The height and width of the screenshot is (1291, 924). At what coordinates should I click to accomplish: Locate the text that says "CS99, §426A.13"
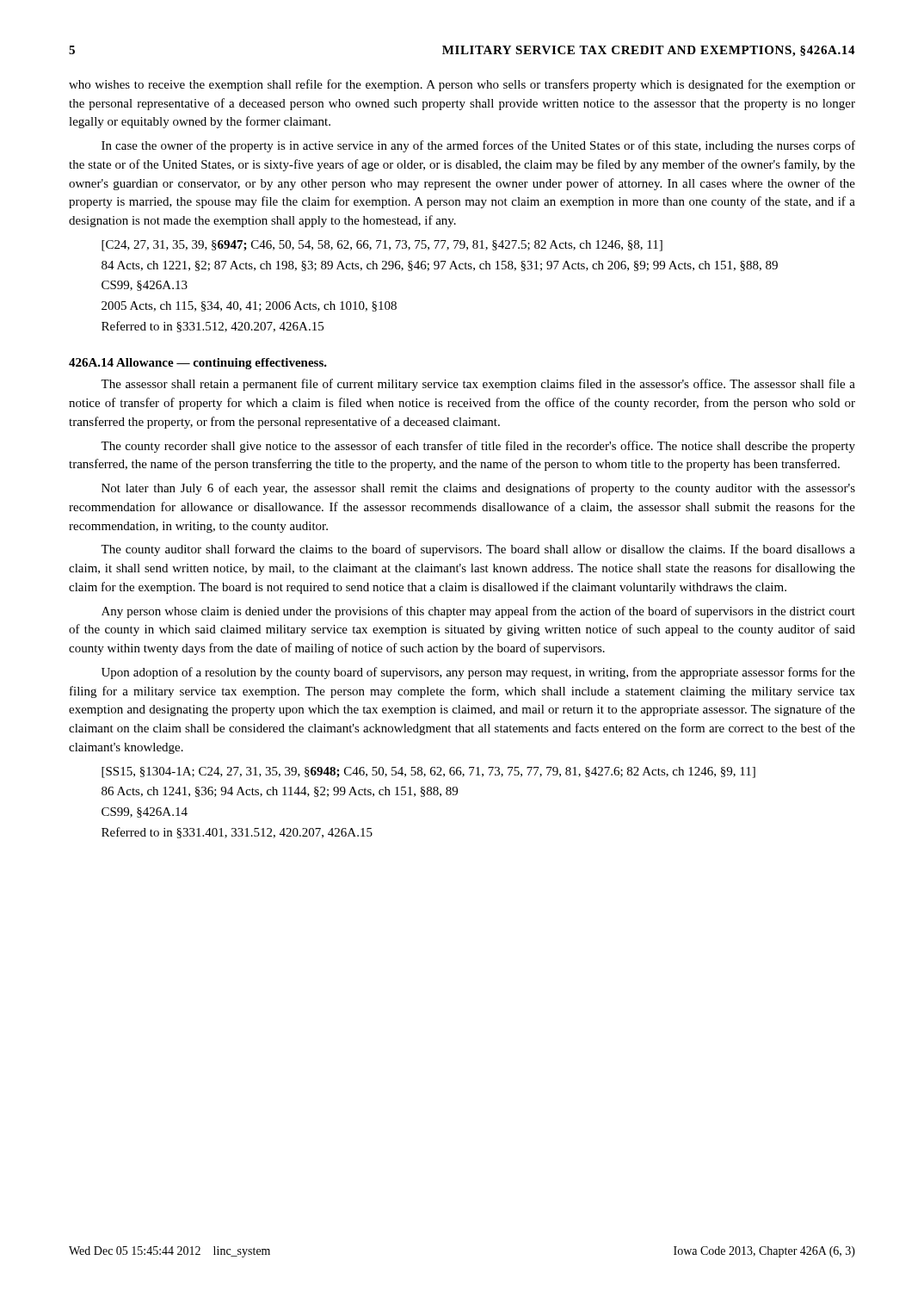click(145, 286)
